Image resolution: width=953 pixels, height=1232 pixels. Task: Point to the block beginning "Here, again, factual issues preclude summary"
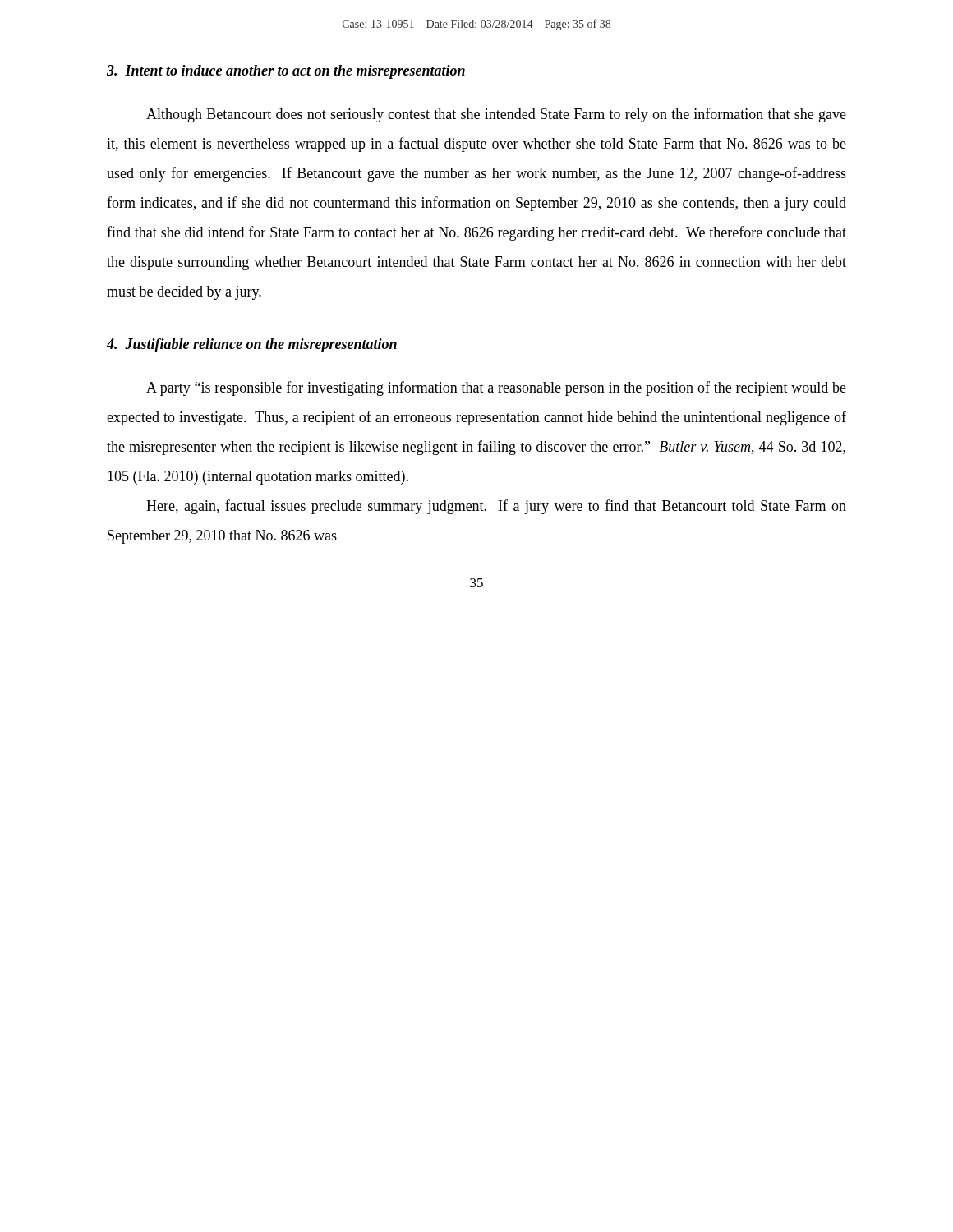[x=476, y=521]
